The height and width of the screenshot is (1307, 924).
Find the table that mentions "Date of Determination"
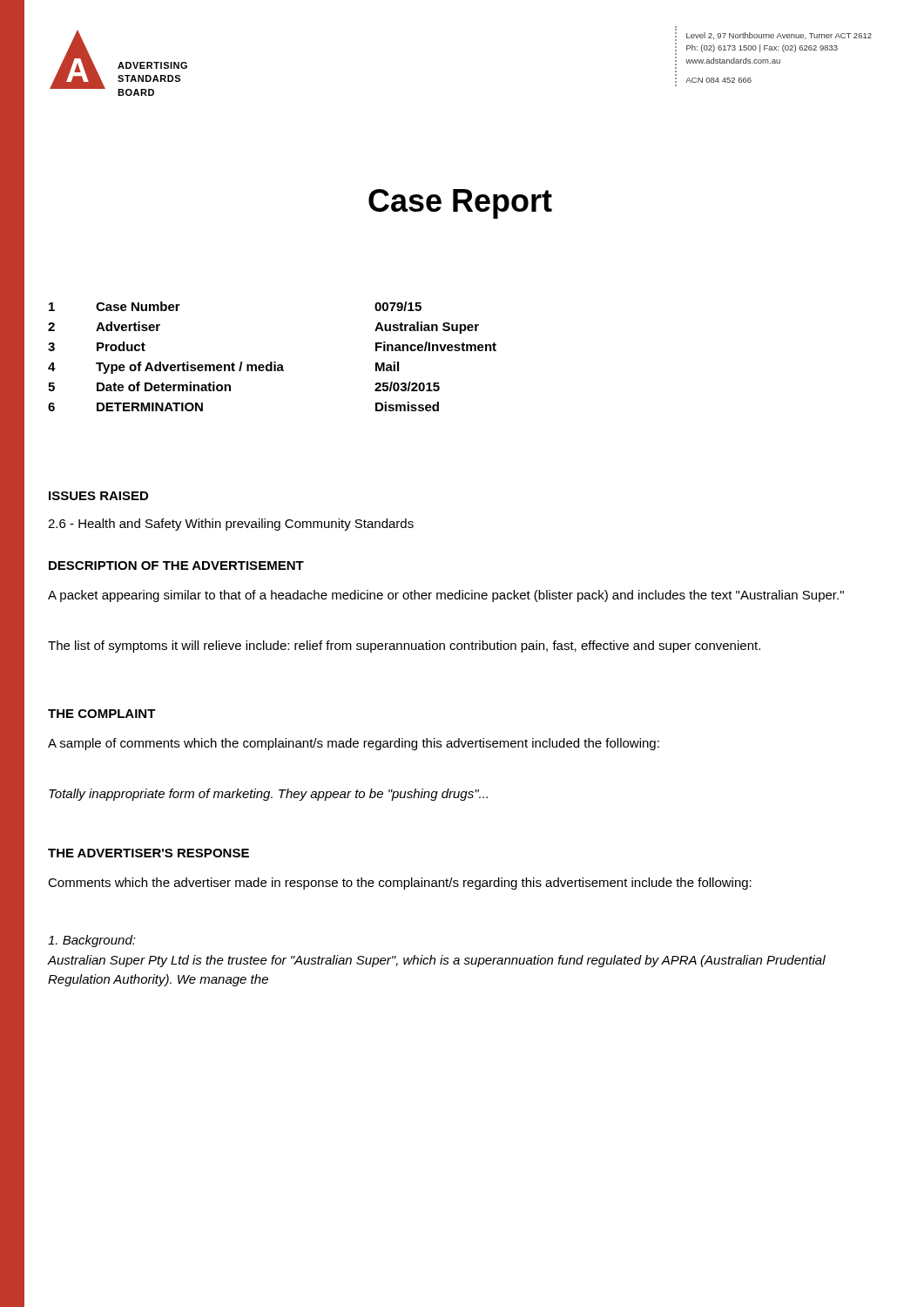[x=460, y=356]
